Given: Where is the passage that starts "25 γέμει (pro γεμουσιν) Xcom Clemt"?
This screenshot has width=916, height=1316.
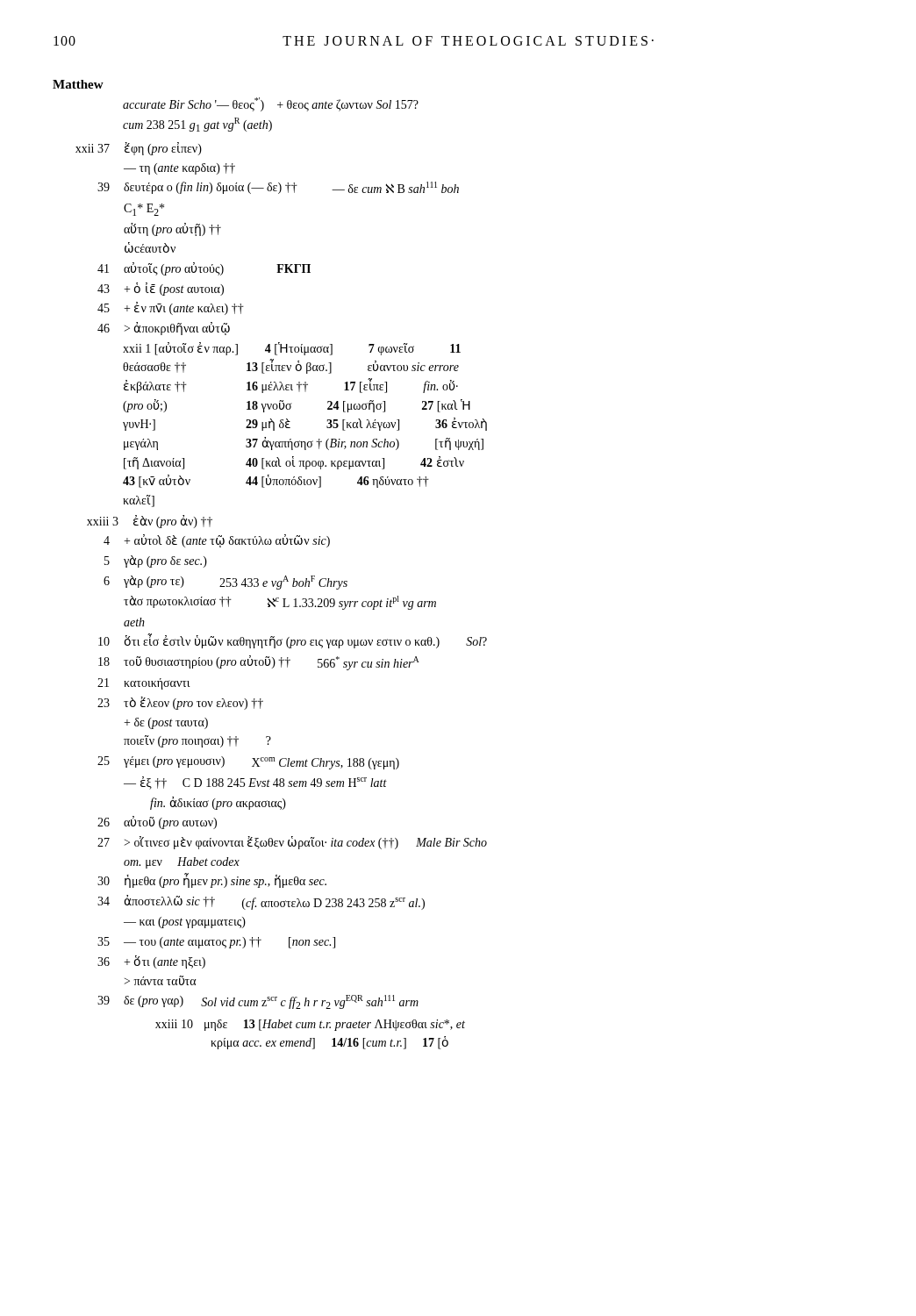Looking at the screenshot, I should pos(168,763).
